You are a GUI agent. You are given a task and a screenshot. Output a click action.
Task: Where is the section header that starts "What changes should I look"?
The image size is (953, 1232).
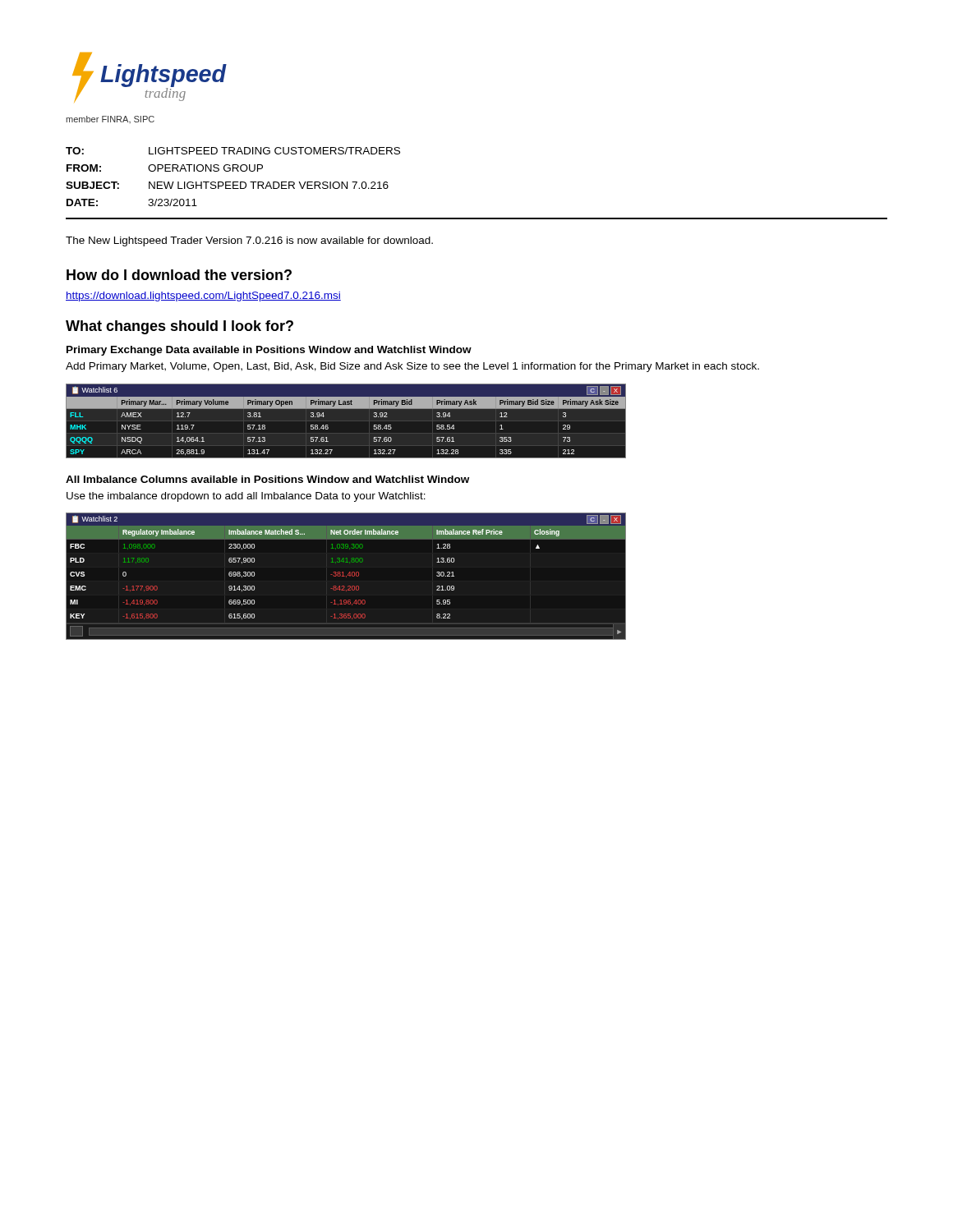[x=180, y=326]
